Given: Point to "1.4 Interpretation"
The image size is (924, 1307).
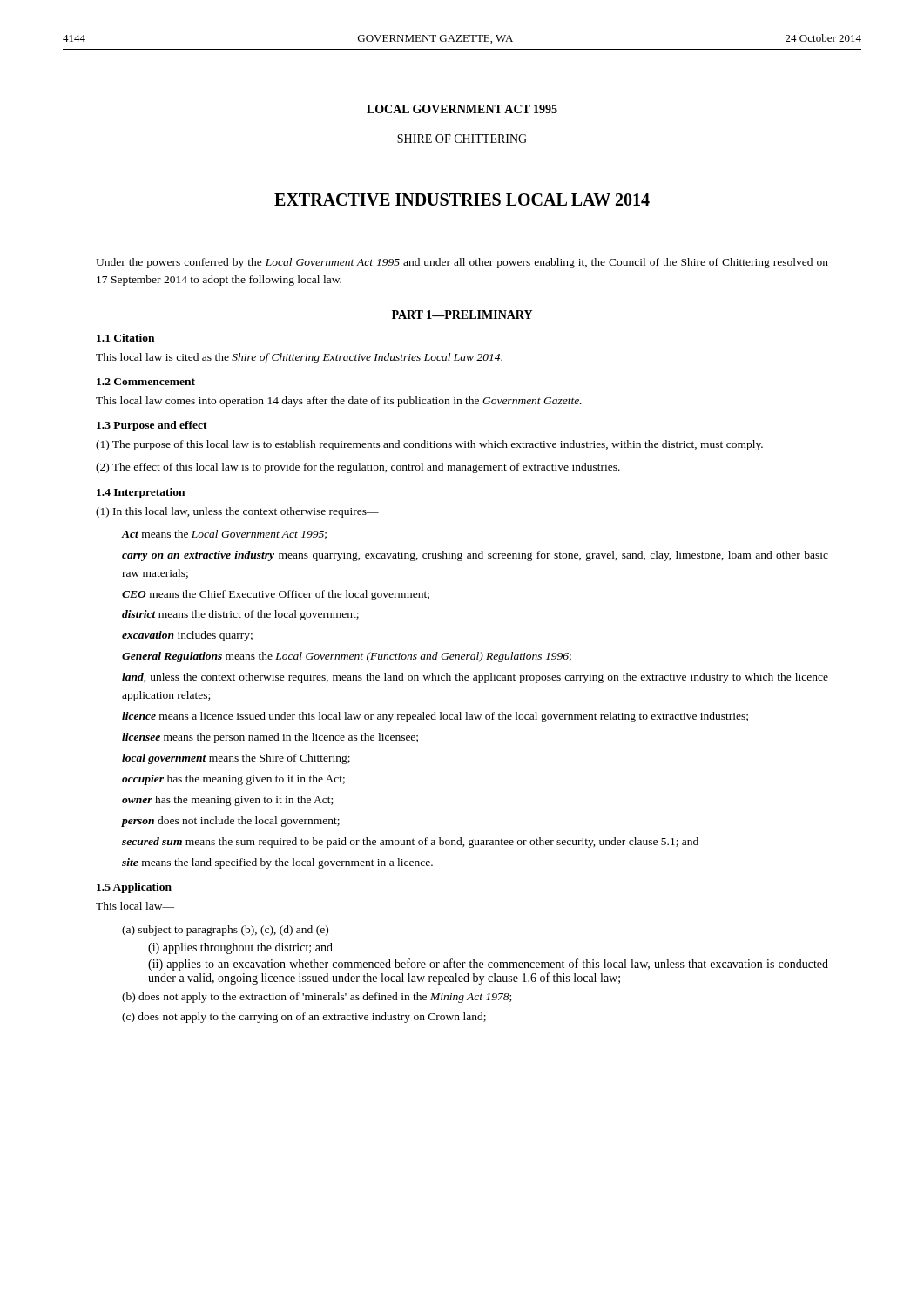Looking at the screenshot, I should pyautogui.click(x=140, y=491).
